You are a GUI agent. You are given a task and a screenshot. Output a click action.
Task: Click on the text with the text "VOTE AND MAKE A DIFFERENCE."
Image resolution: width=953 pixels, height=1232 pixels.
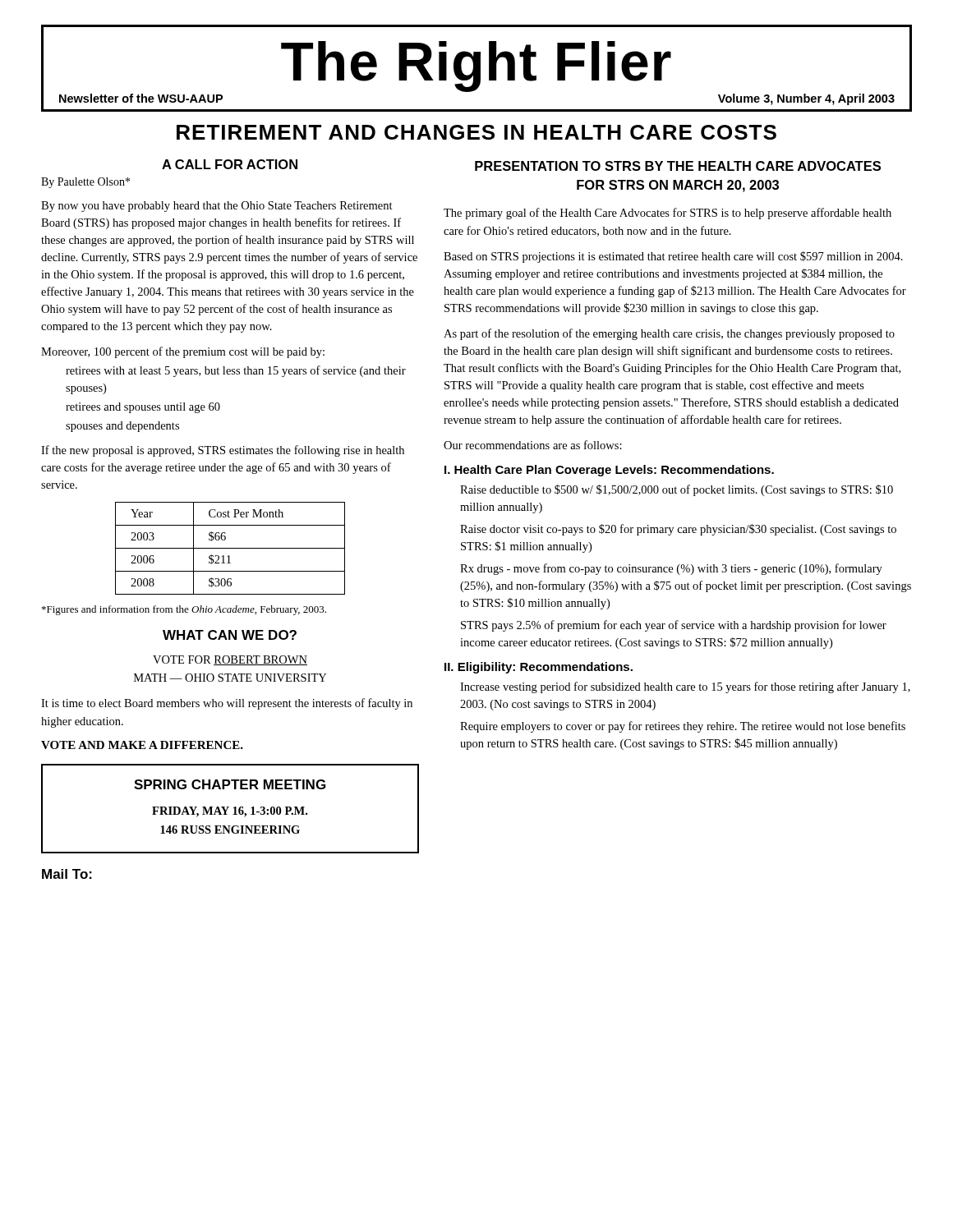click(142, 745)
